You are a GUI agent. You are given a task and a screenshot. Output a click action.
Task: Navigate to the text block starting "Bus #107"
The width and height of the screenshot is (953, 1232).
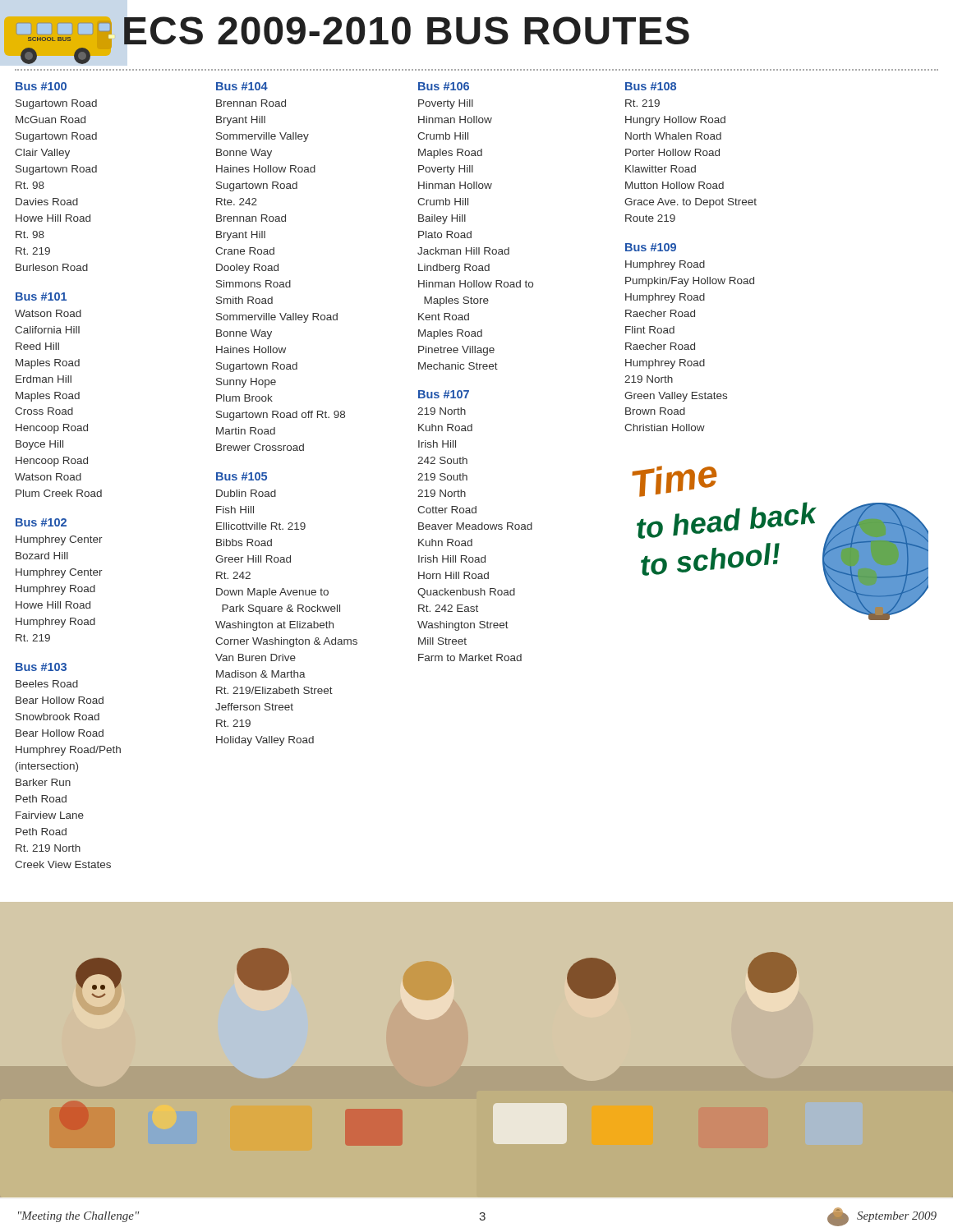[443, 395]
